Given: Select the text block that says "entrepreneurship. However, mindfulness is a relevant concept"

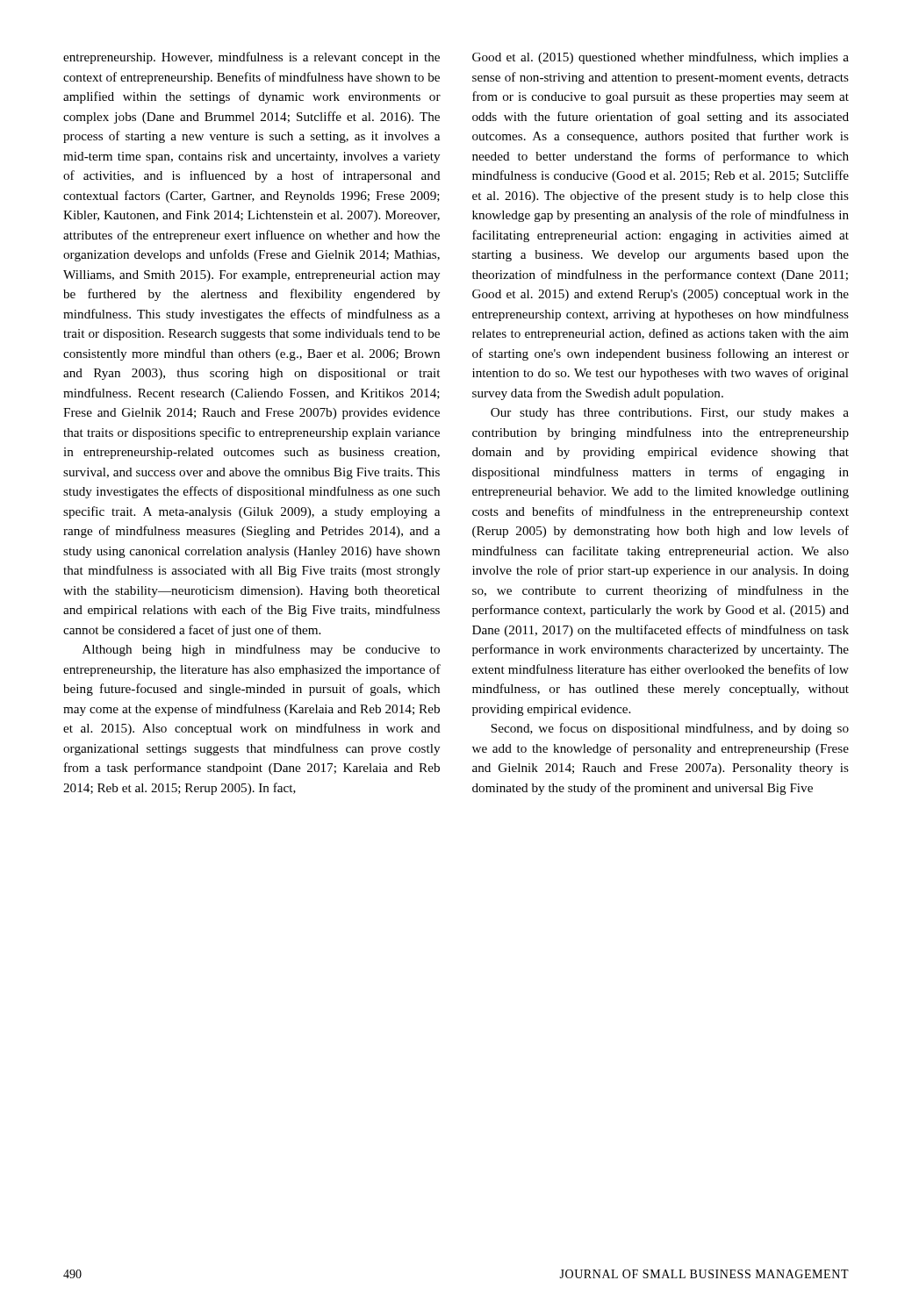Looking at the screenshot, I should [252, 422].
